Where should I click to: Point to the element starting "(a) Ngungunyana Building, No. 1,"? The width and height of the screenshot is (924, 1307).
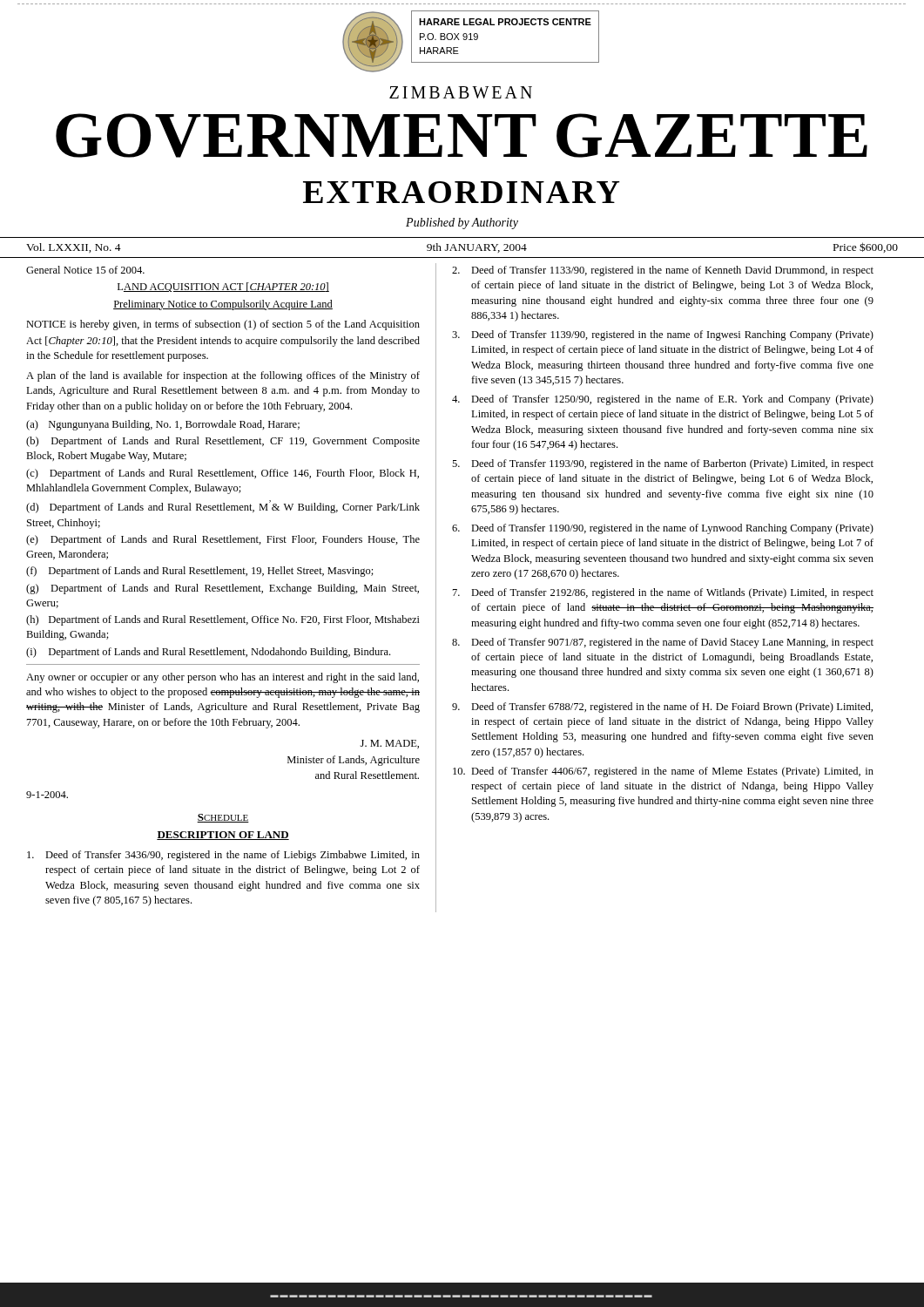tap(163, 425)
